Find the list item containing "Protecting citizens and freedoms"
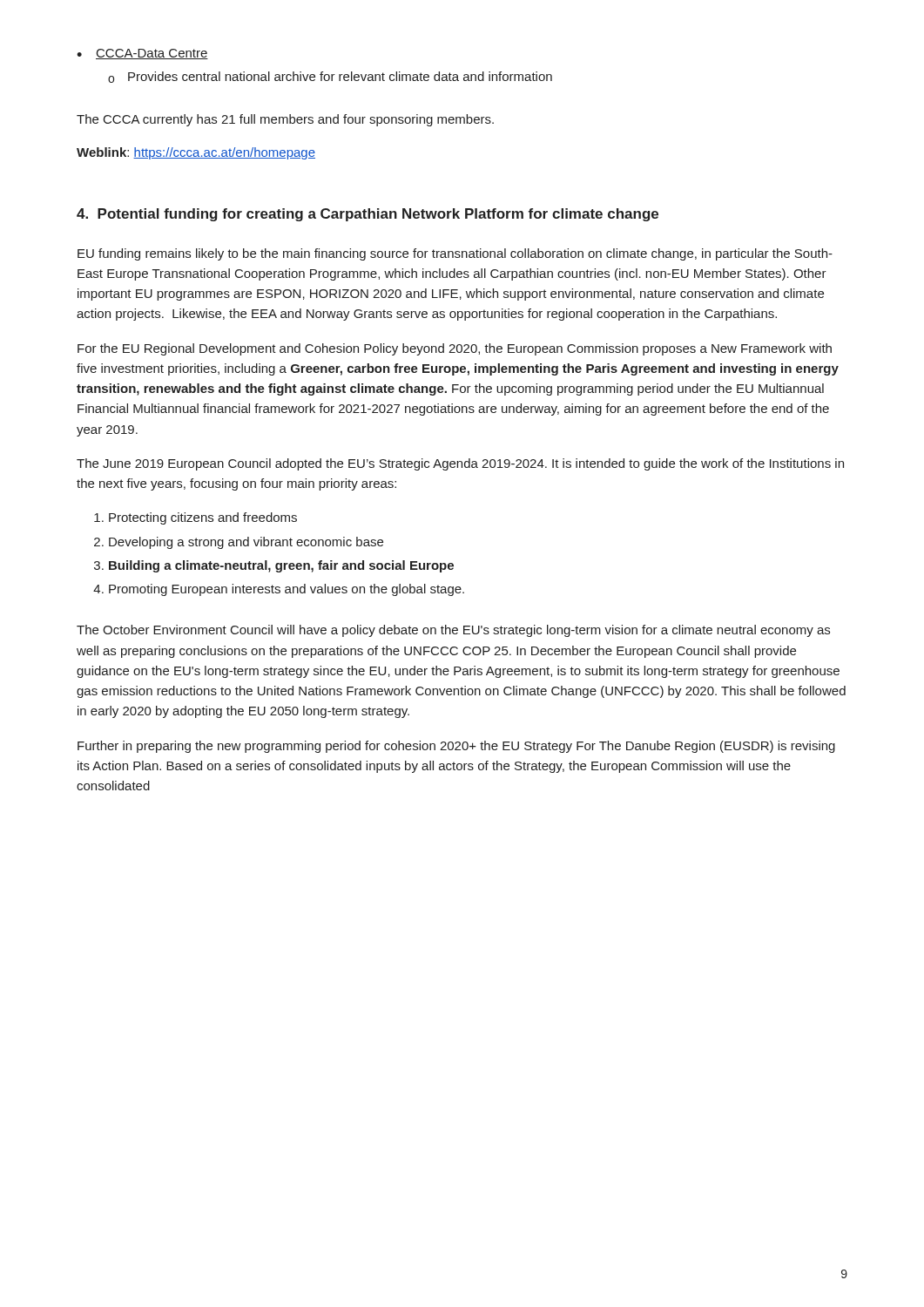 coord(203,517)
